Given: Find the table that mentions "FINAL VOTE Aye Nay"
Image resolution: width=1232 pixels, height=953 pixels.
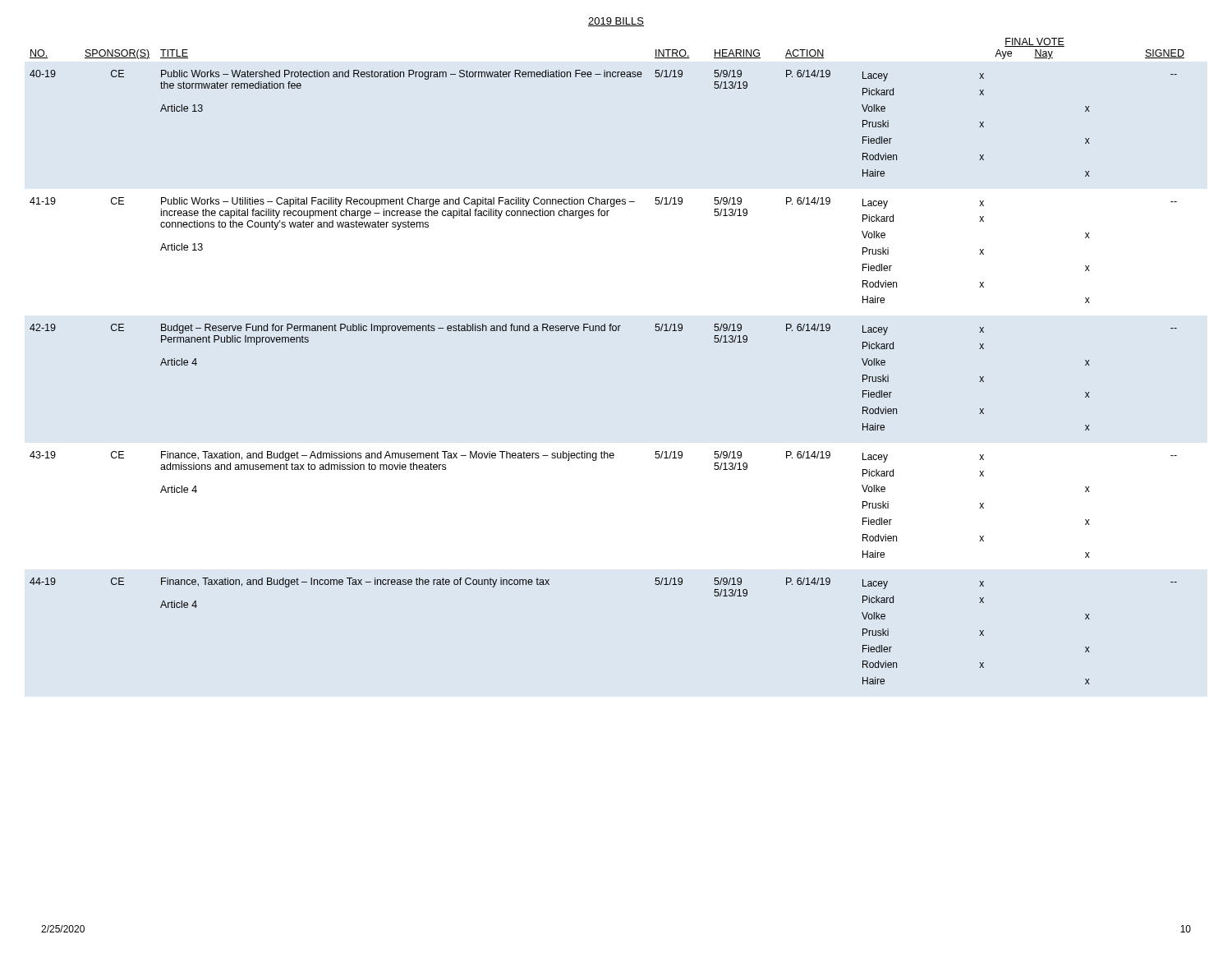Looking at the screenshot, I should 616,365.
